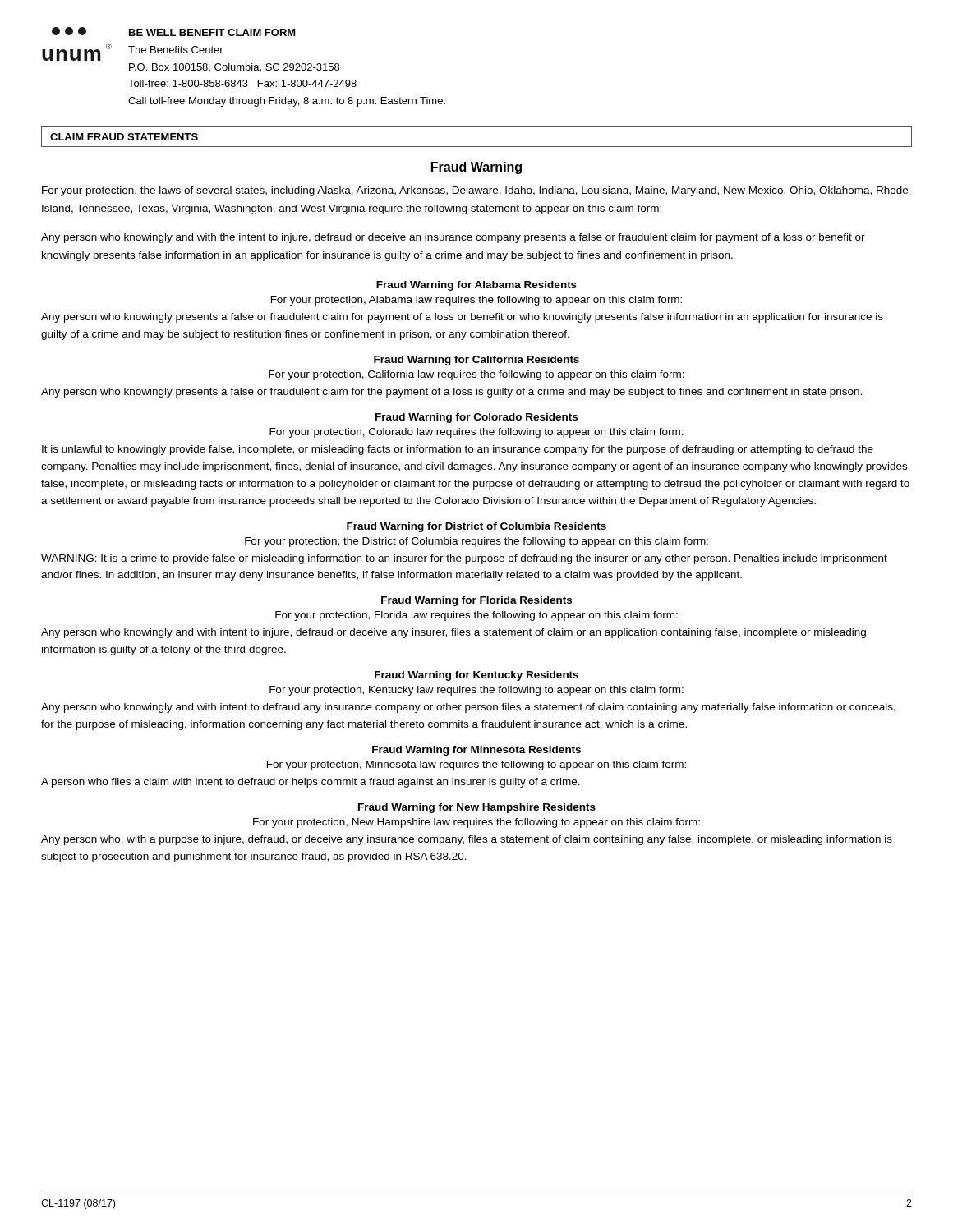Image resolution: width=953 pixels, height=1232 pixels.
Task: Locate the text "CLAIM FRAUD STATEMENTS"
Action: pyautogui.click(x=124, y=137)
